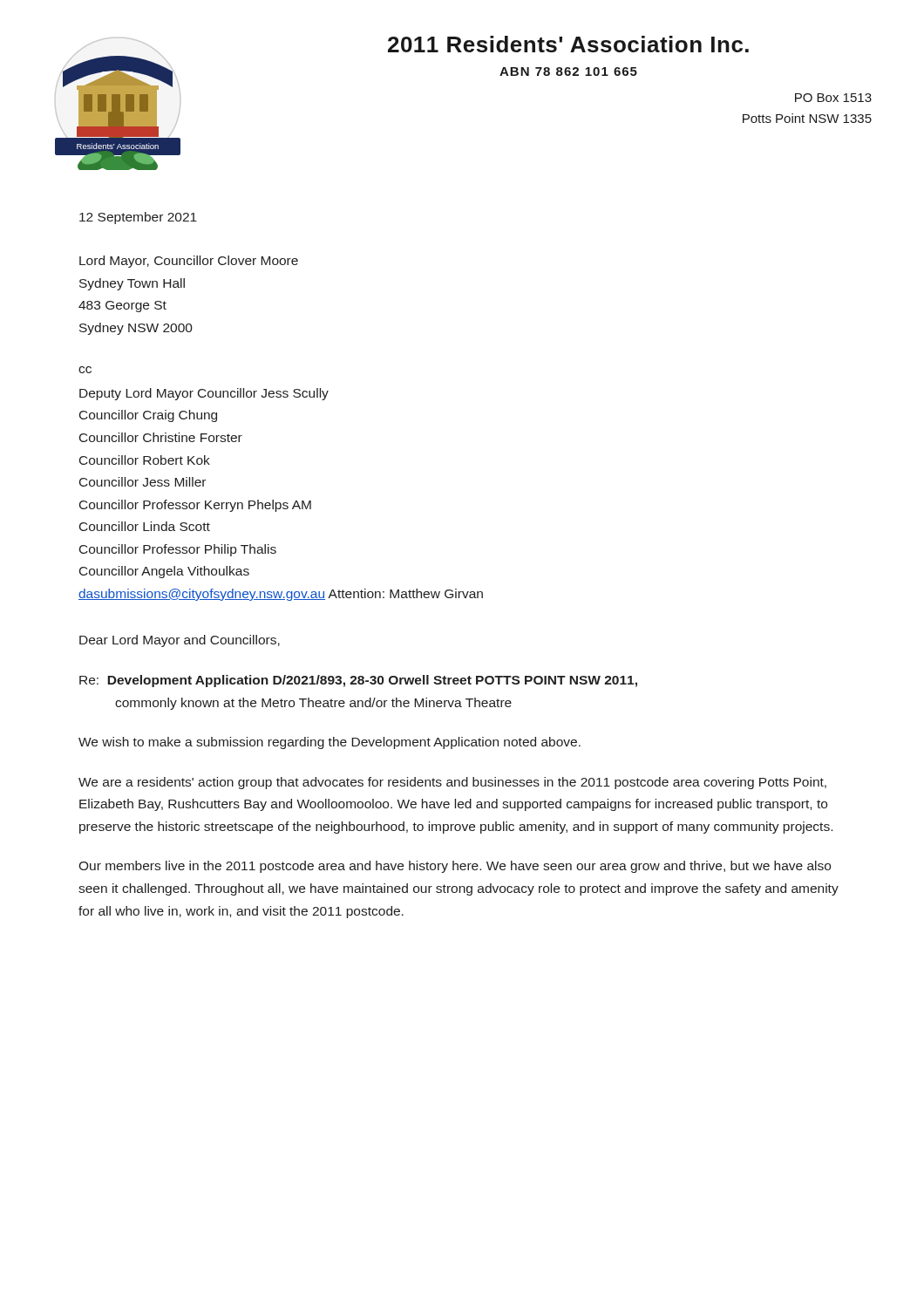Point to the block beginning "Re: Development Application"

click(358, 691)
